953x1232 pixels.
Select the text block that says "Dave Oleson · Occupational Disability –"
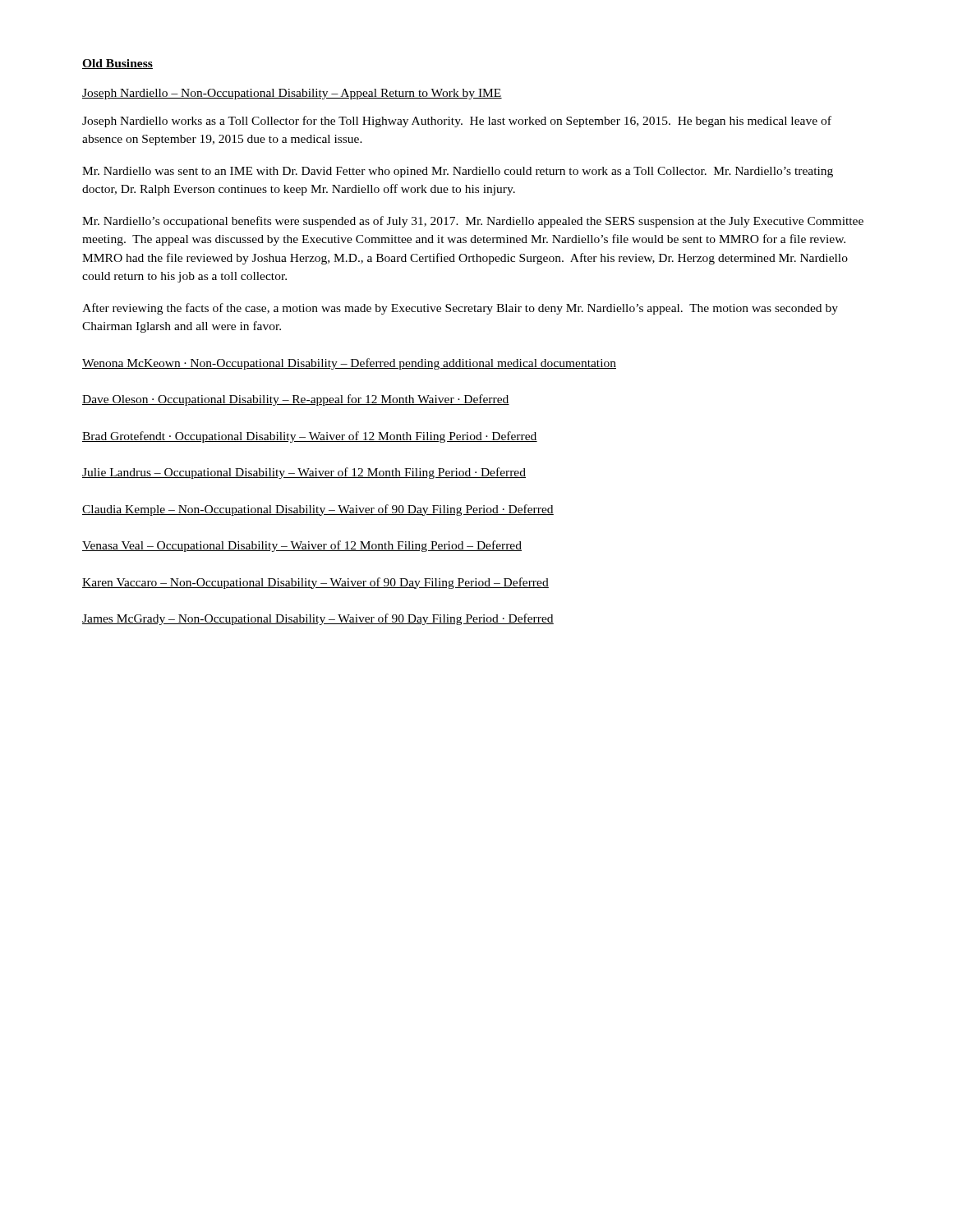tap(295, 399)
